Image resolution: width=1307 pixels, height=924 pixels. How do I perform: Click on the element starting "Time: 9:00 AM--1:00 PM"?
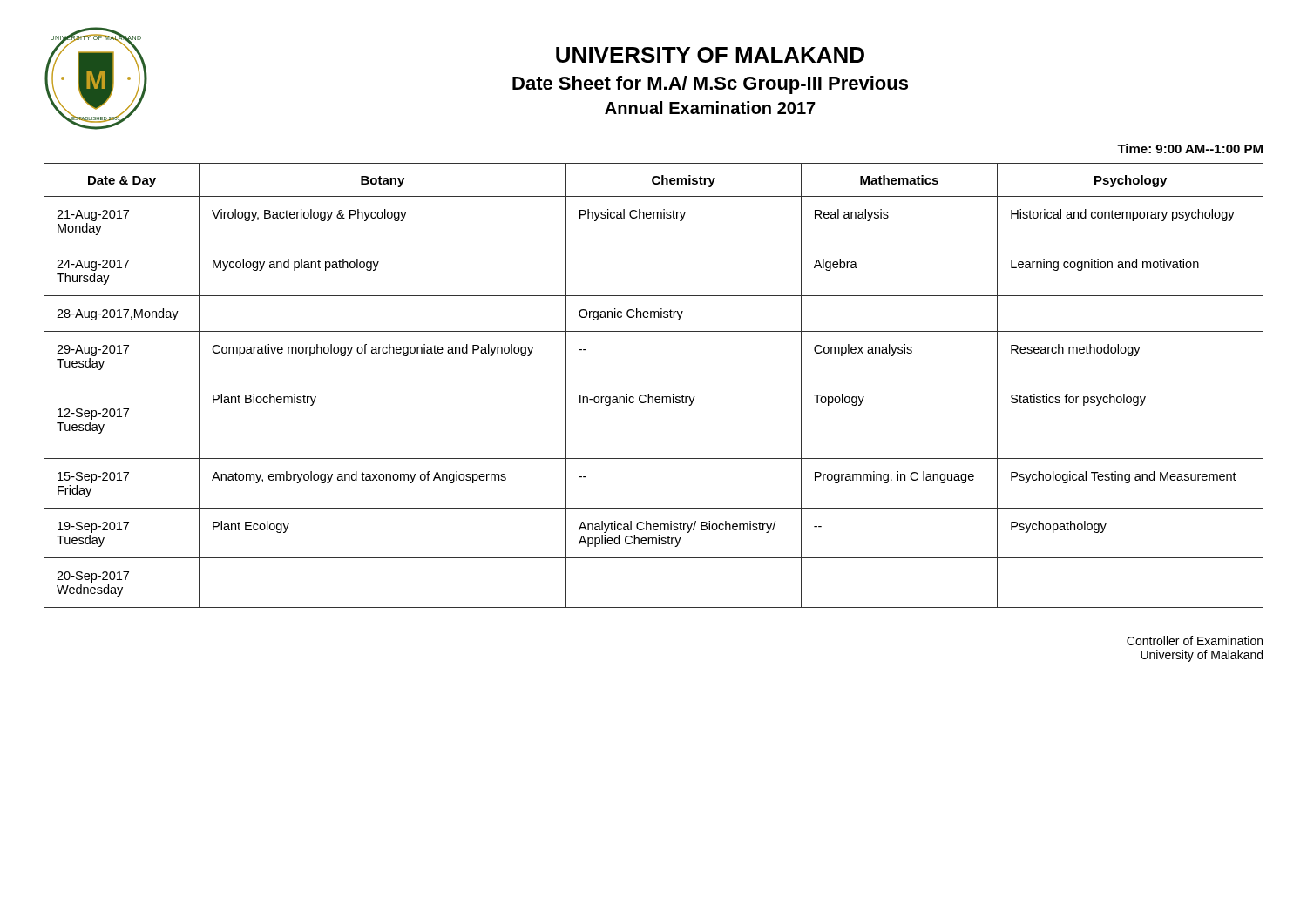point(1190,148)
